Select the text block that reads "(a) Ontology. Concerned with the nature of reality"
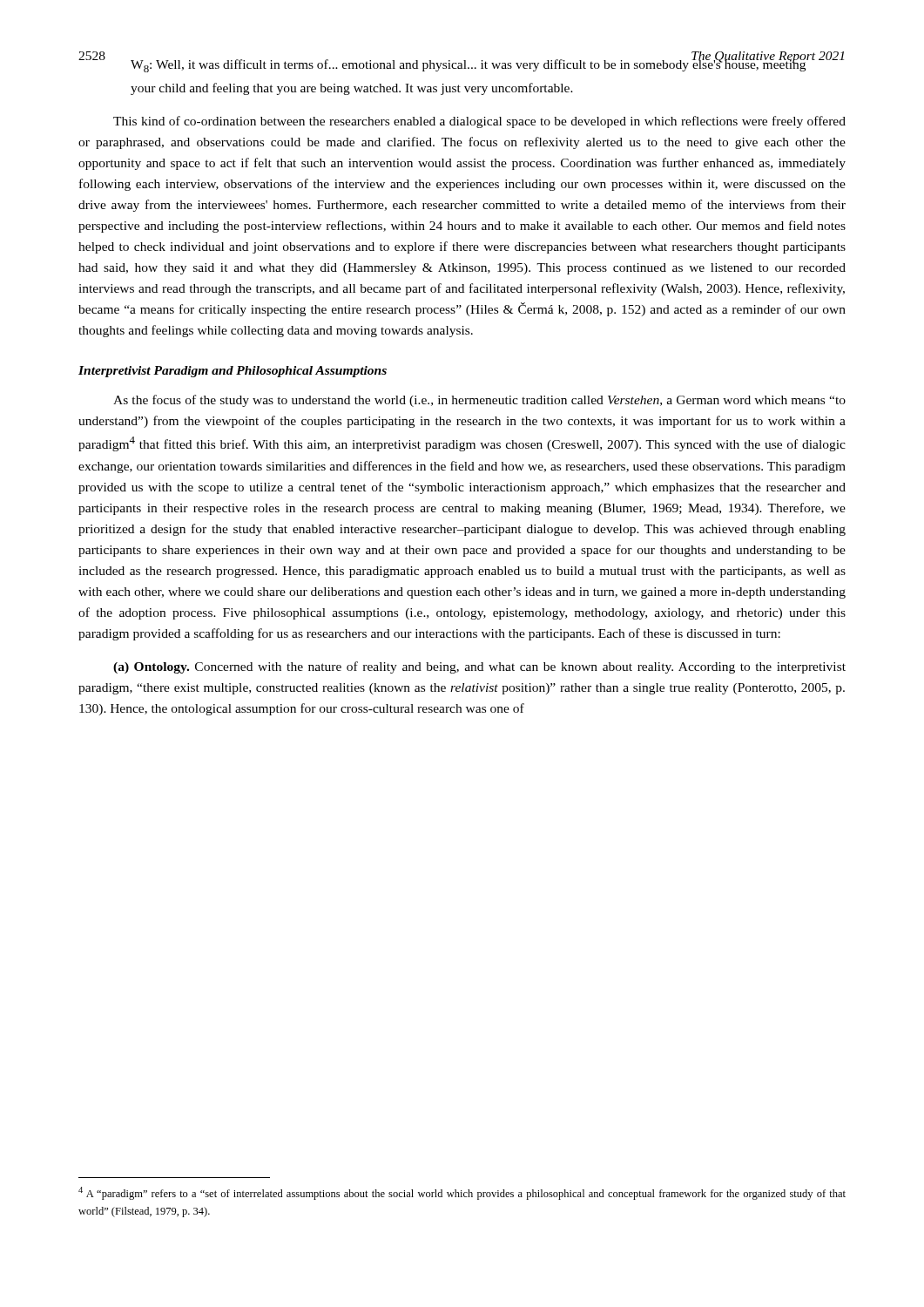Viewport: 924px width, 1307px height. (462, 687)
